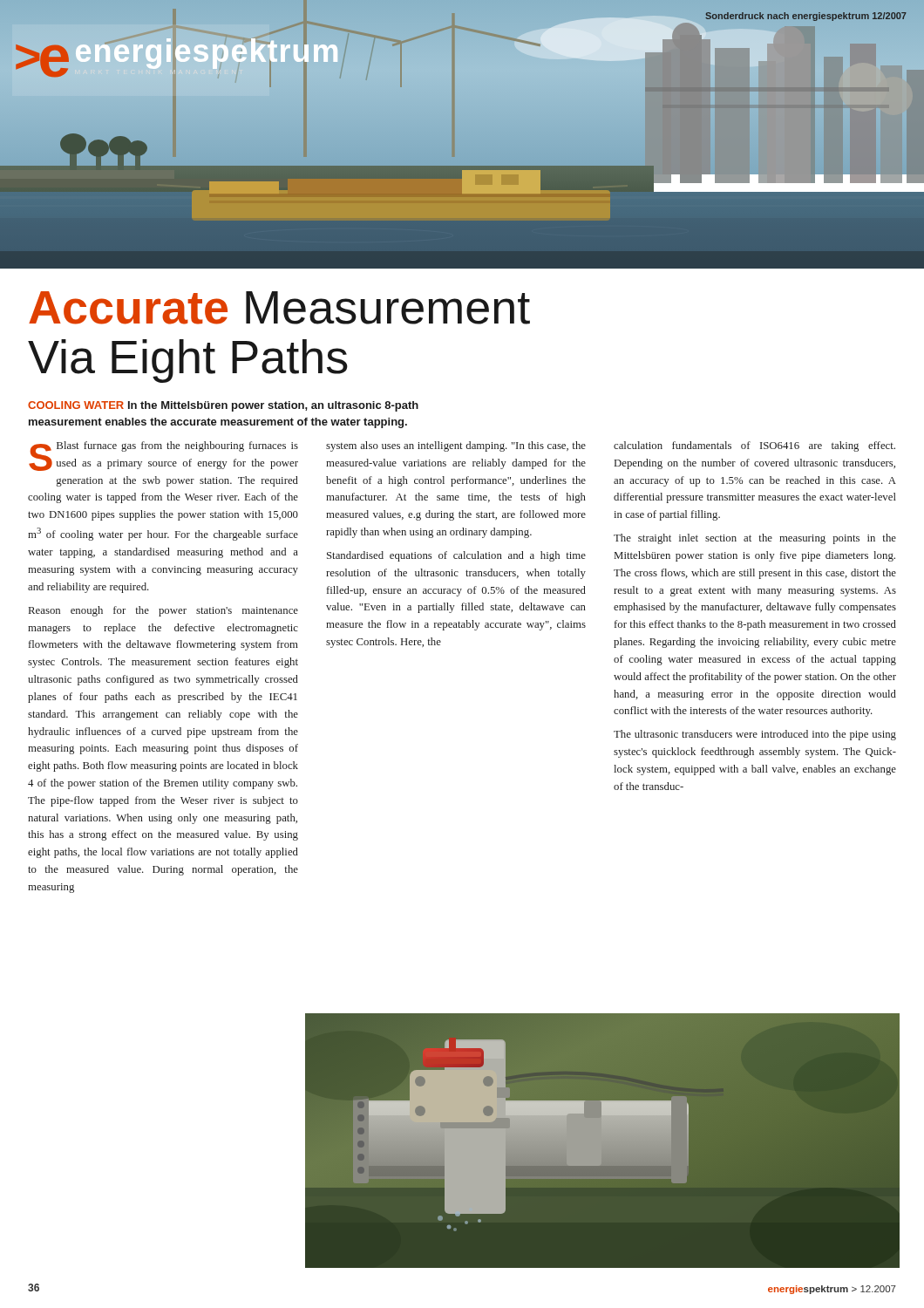Find the block on this page that starts "calculation fundamentals of ISO6416"

755,617
